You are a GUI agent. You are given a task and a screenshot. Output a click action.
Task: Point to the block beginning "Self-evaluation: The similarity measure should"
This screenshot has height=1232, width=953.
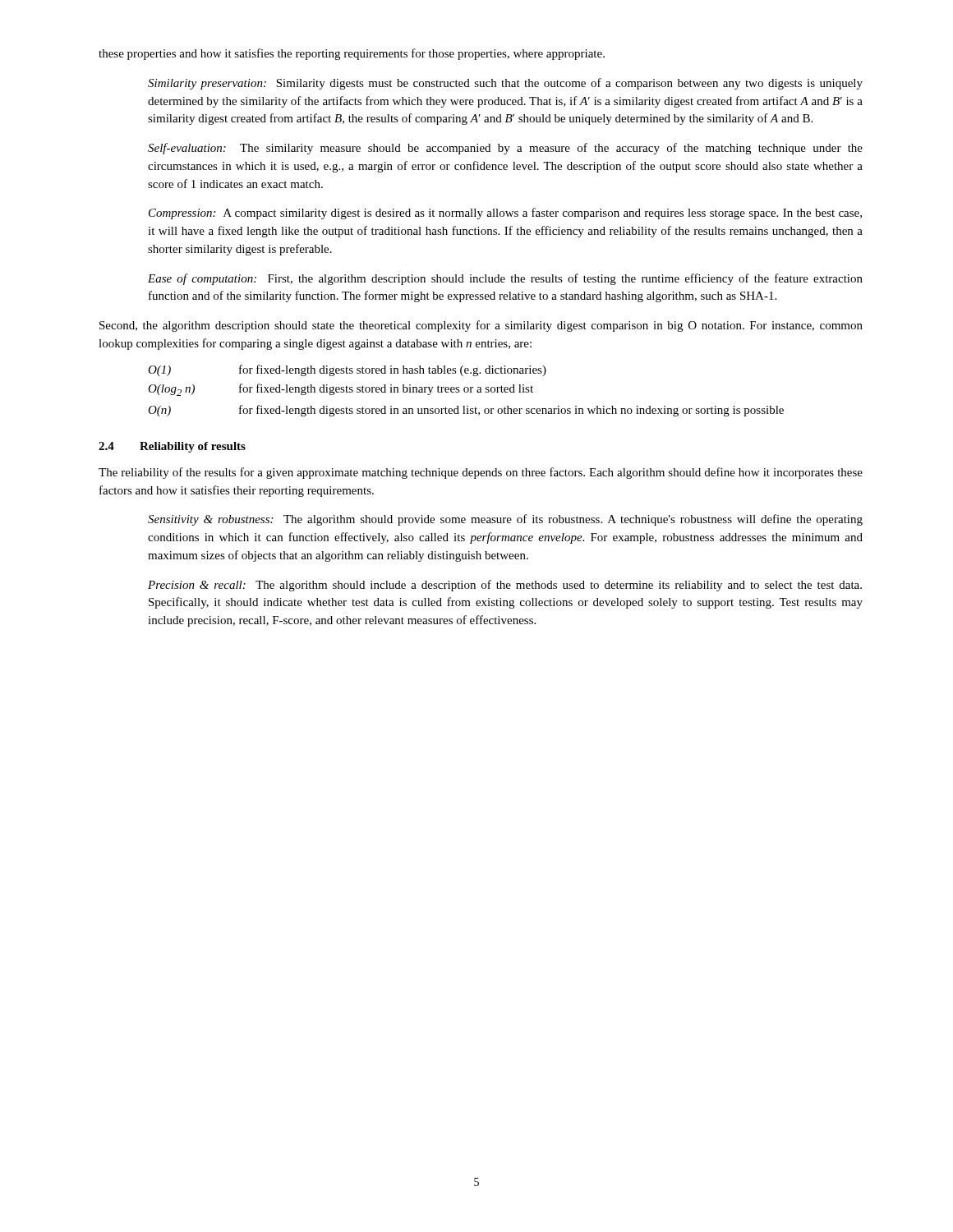coord(505,166)
